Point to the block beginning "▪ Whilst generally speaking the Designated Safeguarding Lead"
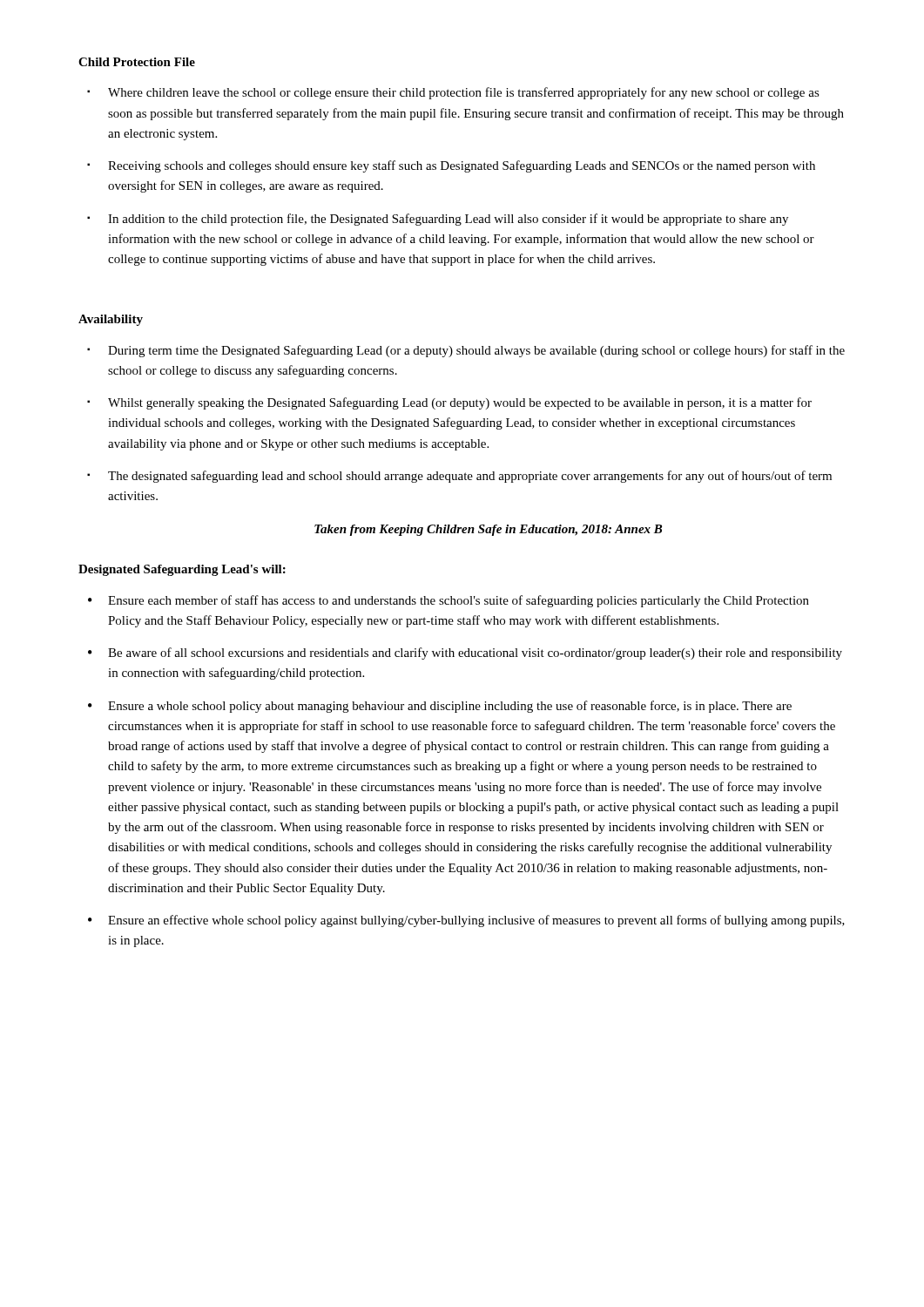This screenshot has height=1307, width=924. [x=466, y=423]
